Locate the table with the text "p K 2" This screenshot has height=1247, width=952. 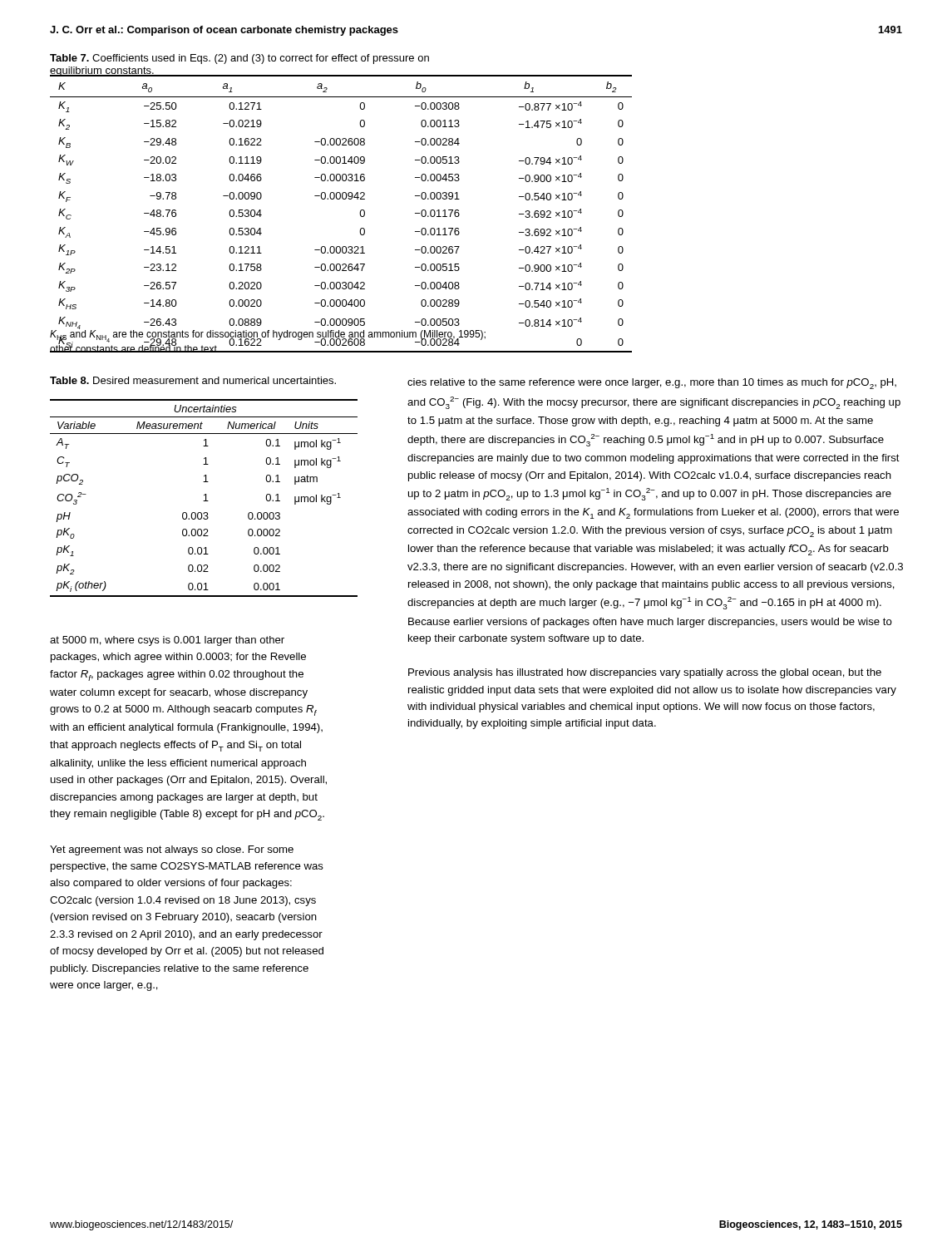click(x=208, y=498)
